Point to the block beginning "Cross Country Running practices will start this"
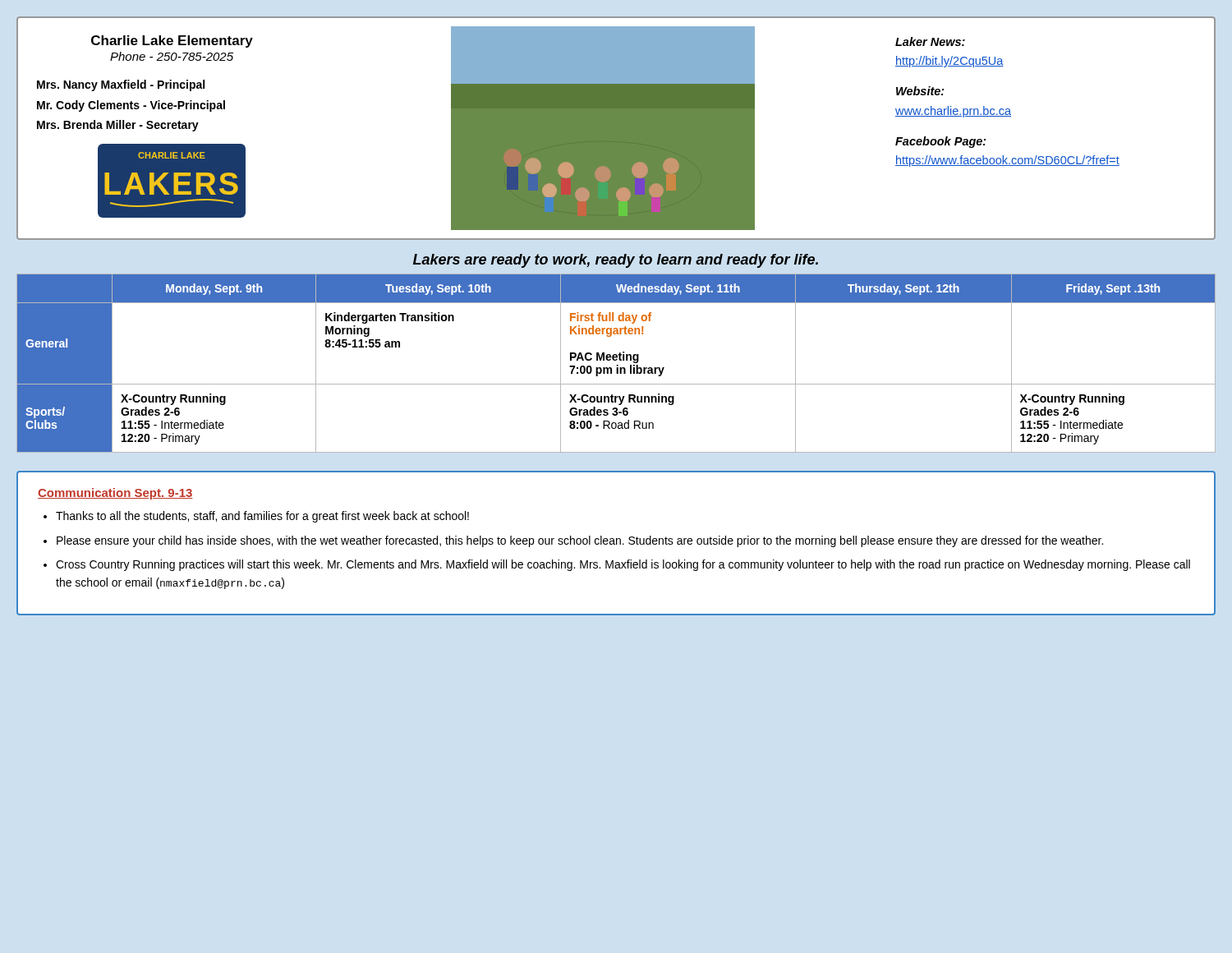 pos(623,574)
